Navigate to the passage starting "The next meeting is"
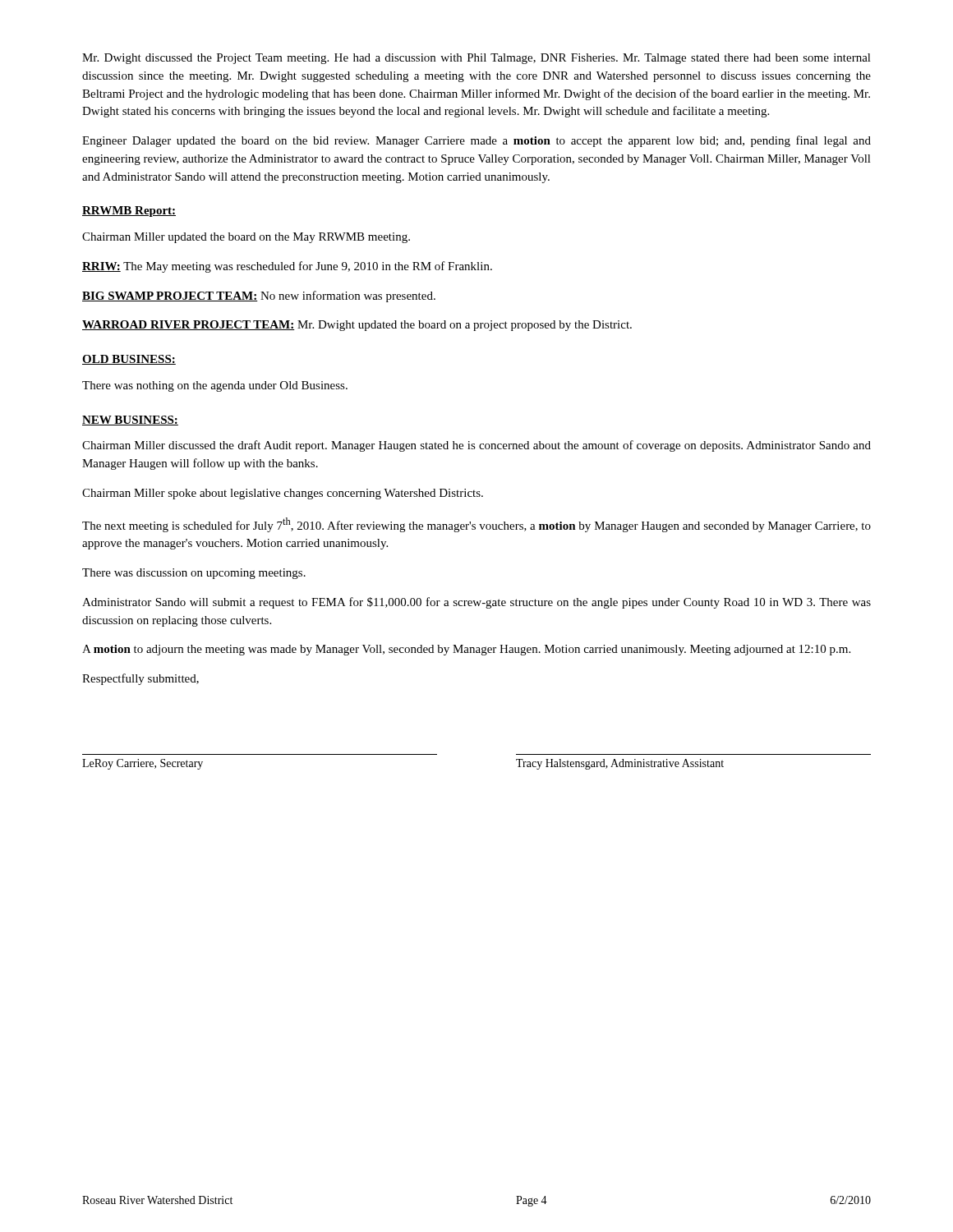The image size is (953, 1232). [476, 533]
